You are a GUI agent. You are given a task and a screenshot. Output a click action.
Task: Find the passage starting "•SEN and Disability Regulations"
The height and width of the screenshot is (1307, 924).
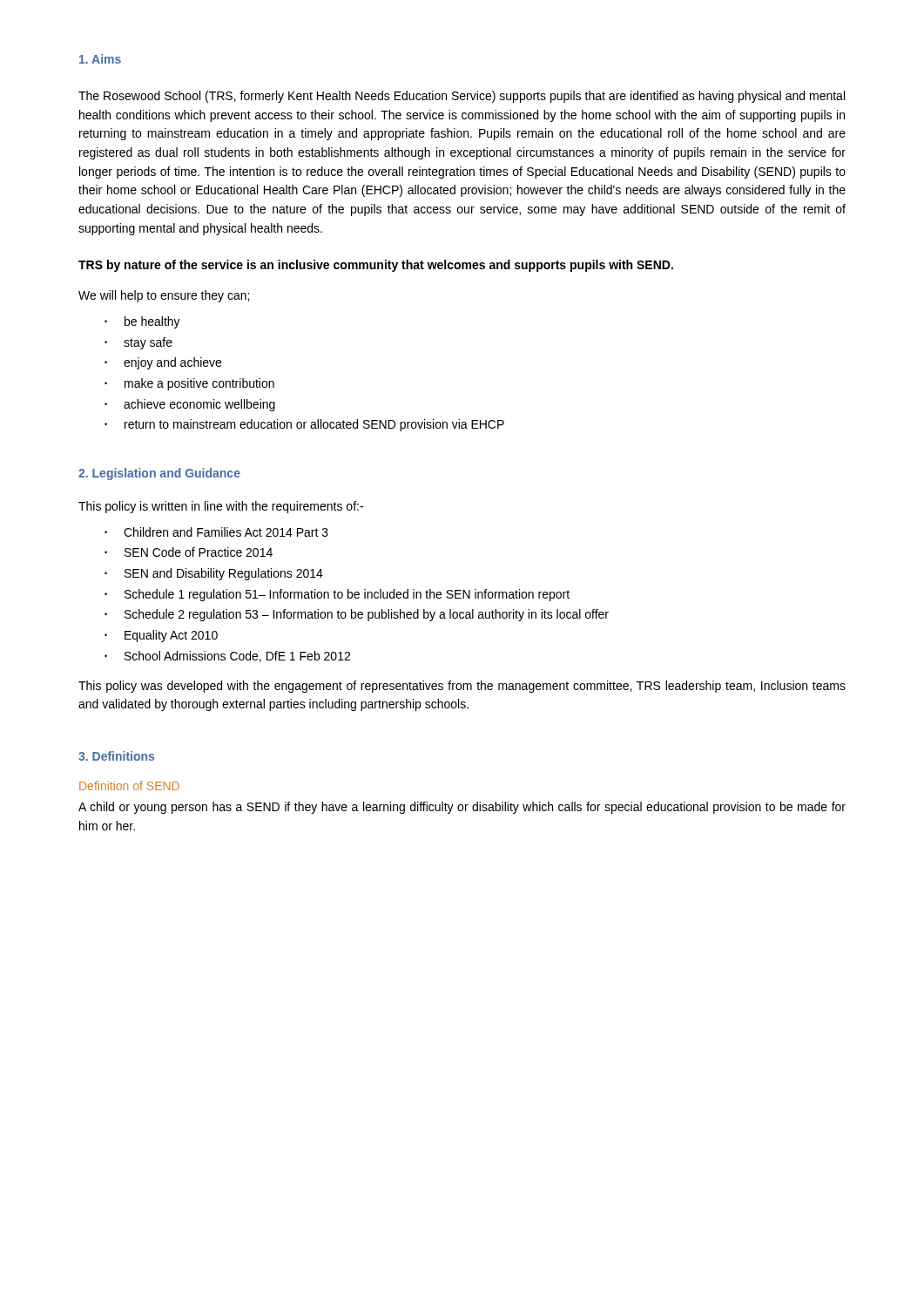214,574
